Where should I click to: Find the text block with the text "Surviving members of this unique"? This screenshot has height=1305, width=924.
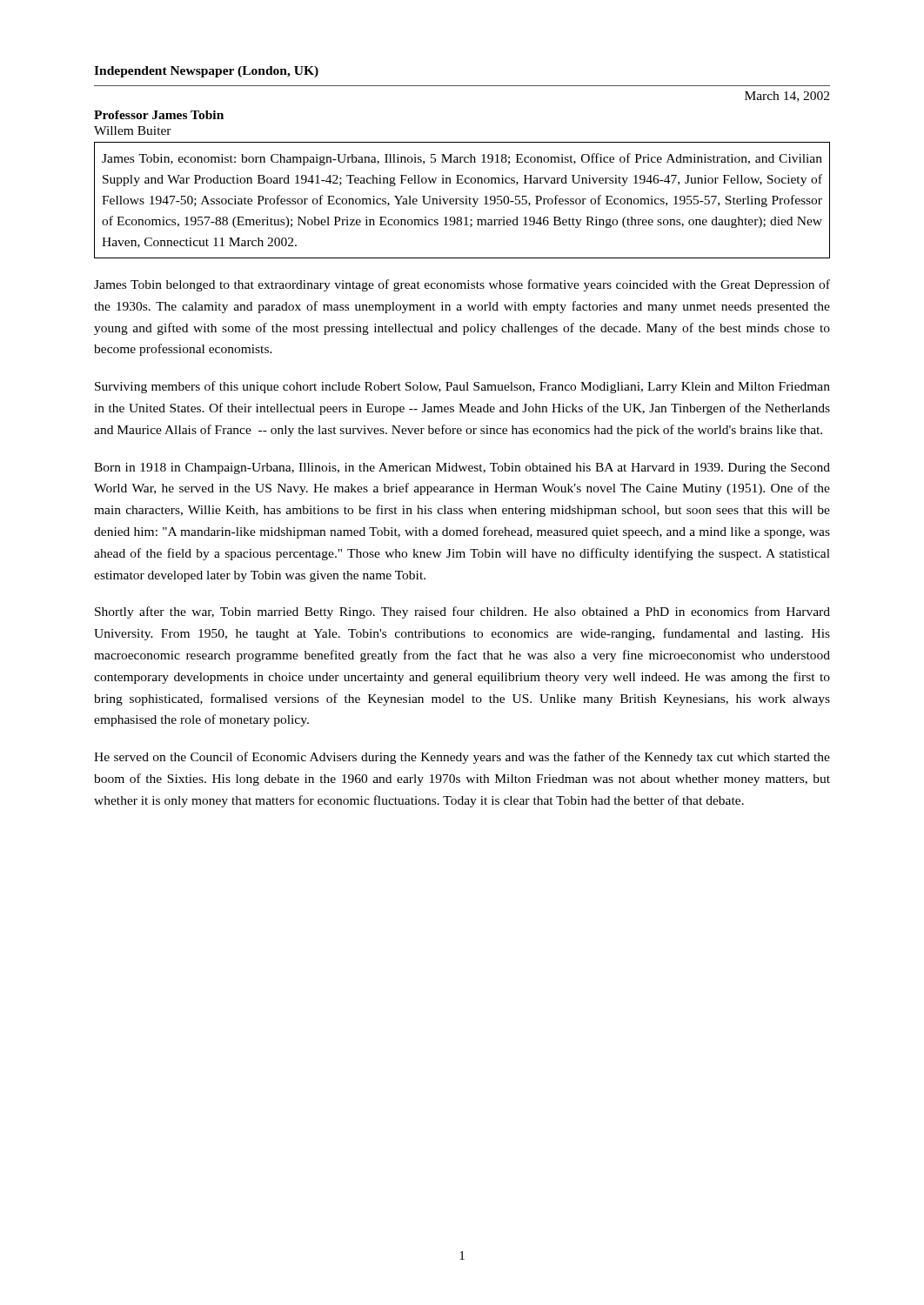pyautogui.click(x=462, y=408)
